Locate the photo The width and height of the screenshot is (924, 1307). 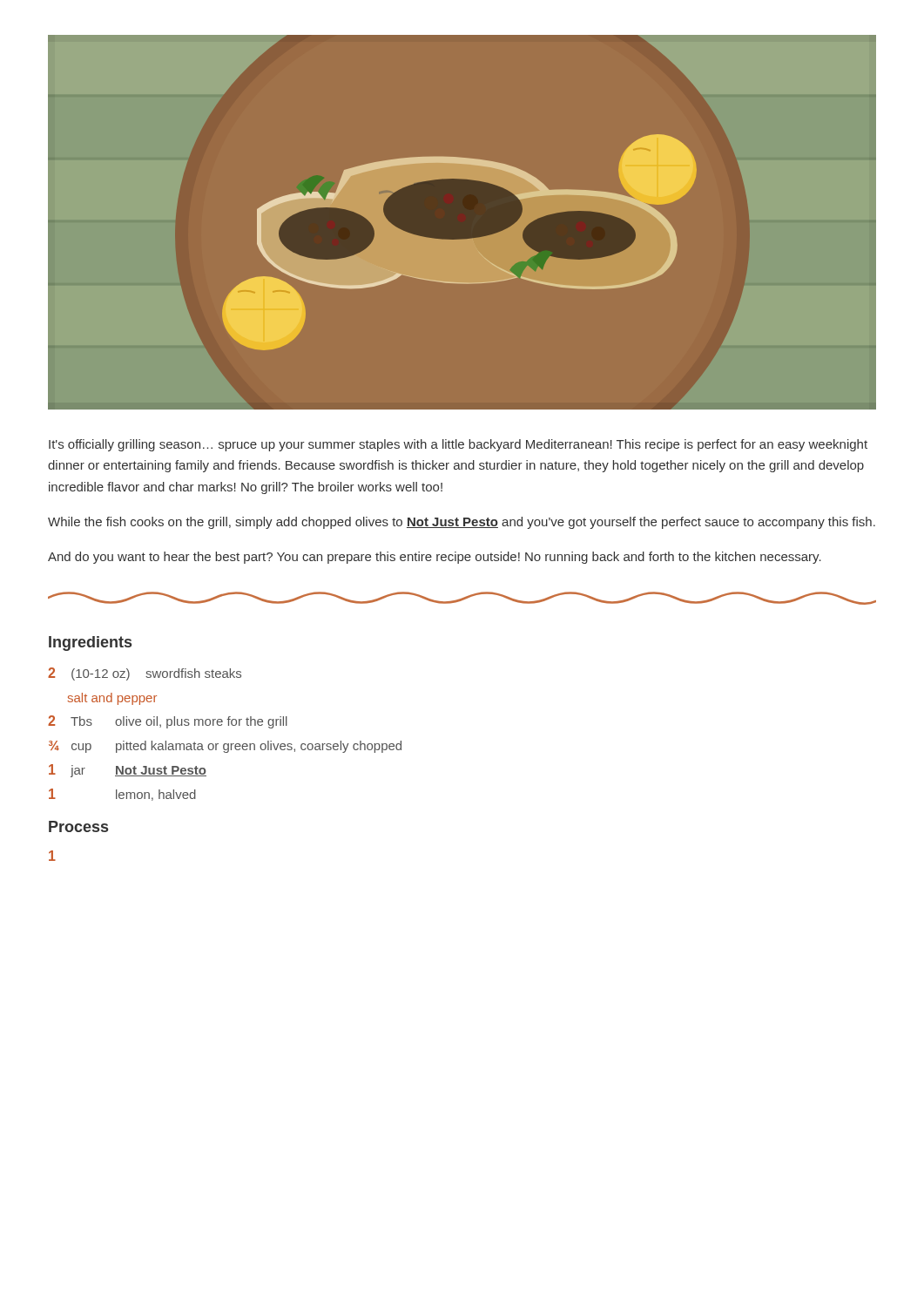[462, 222]
